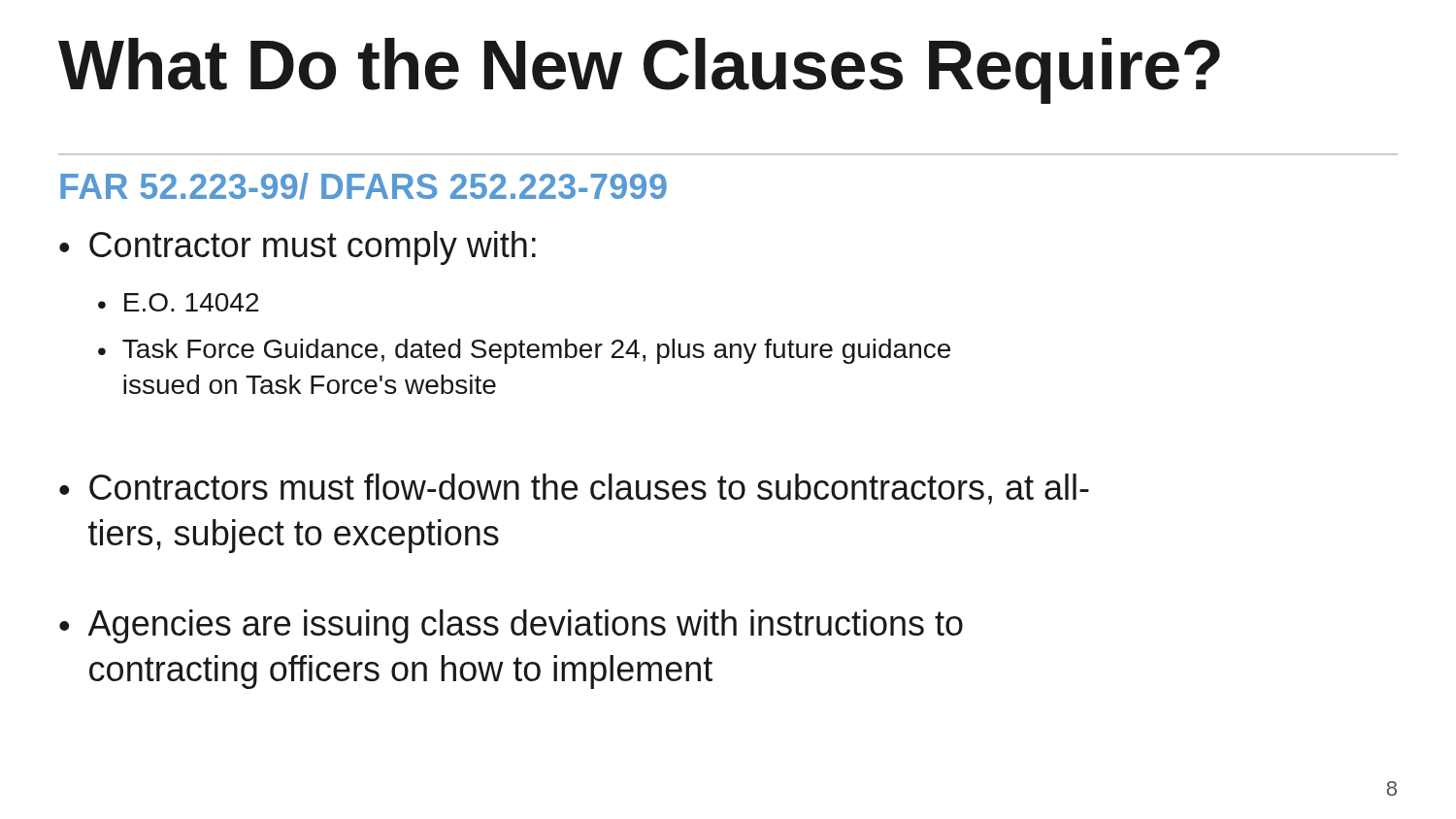Point to the block beginning "• Contractor must comply"

[298, 248]
